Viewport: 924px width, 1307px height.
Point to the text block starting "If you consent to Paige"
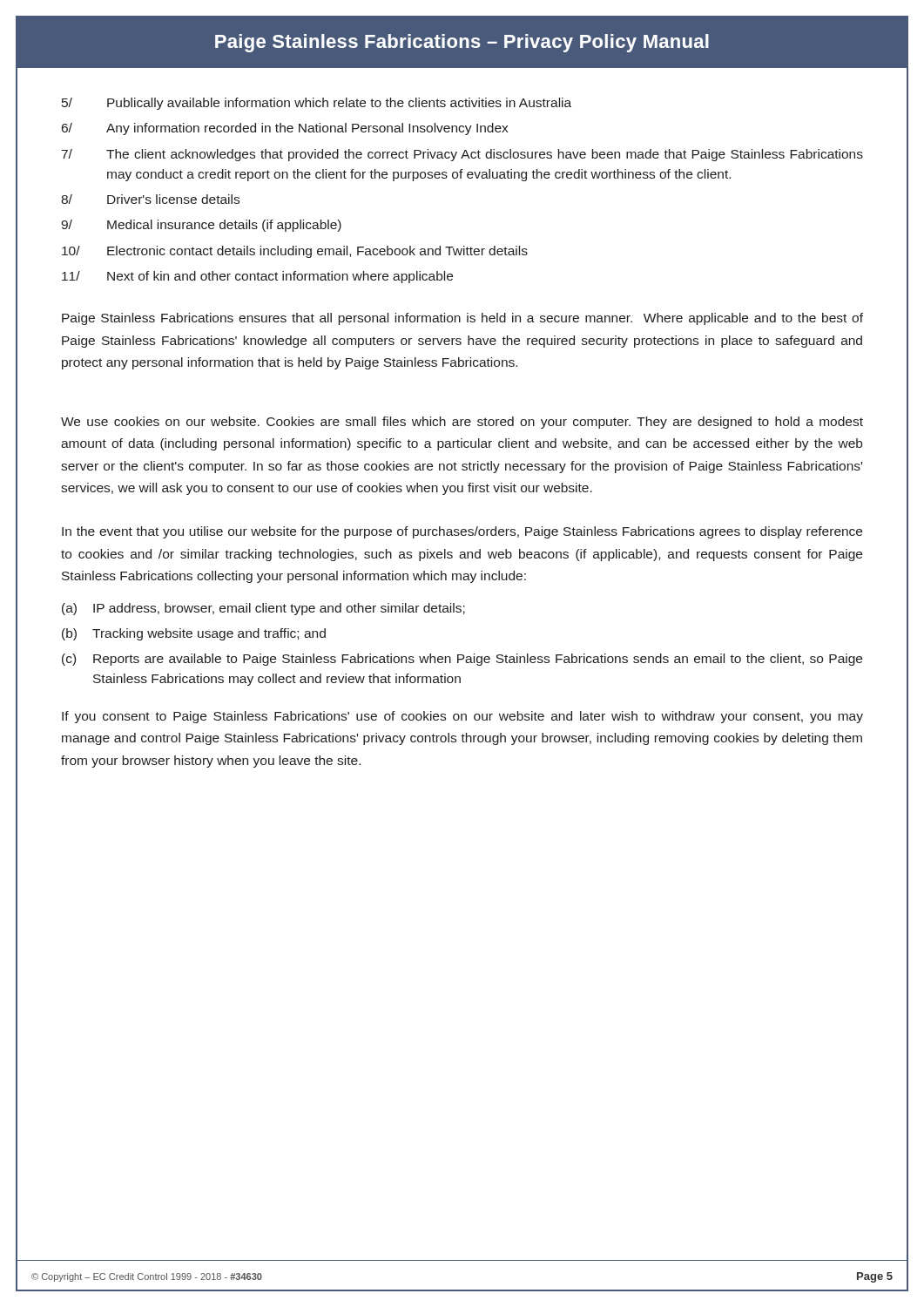[x=462, y=738]
